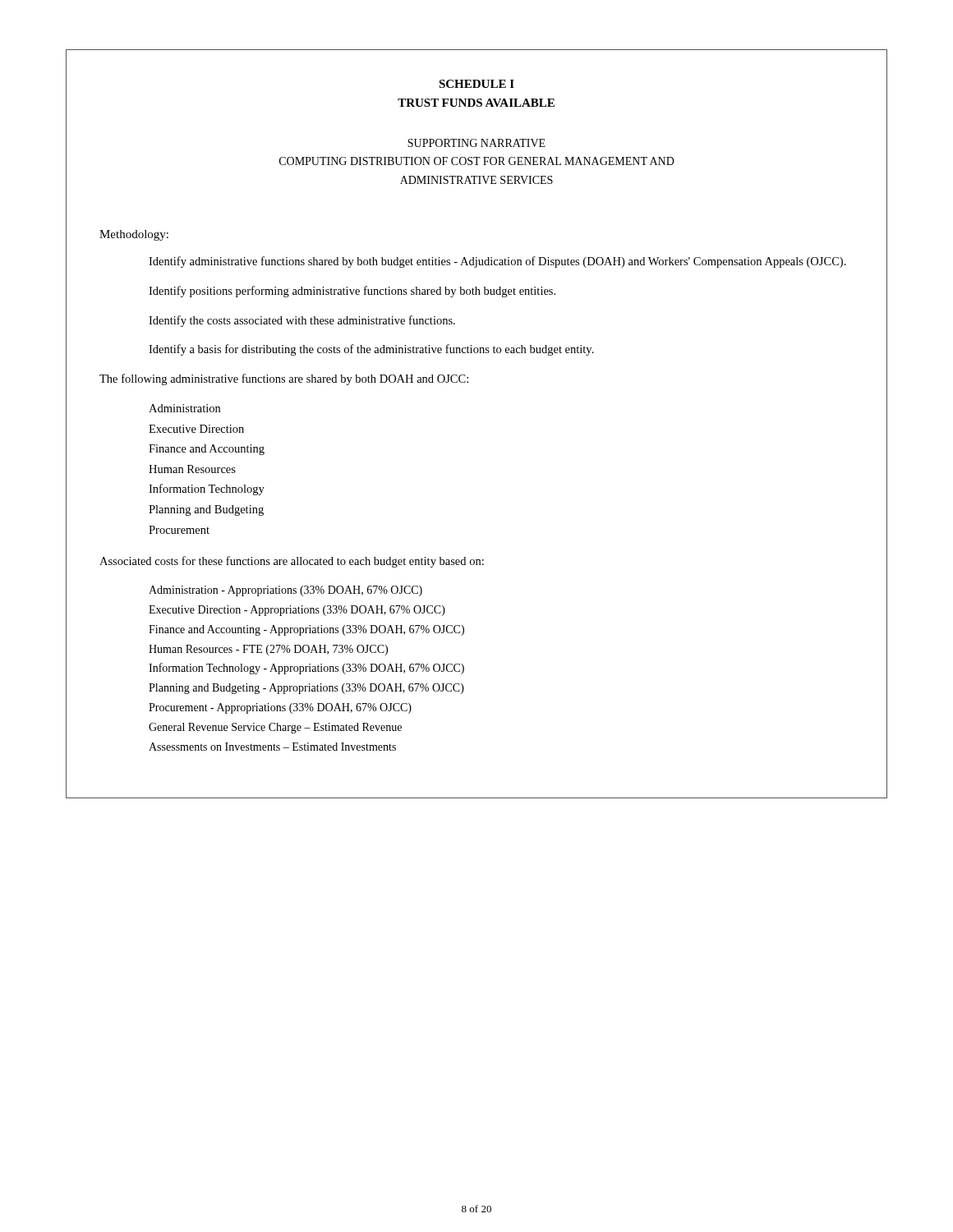Select the block starting "Identify the costs associated with"
Screen dimensions: 1232x953
pos(302,320)
